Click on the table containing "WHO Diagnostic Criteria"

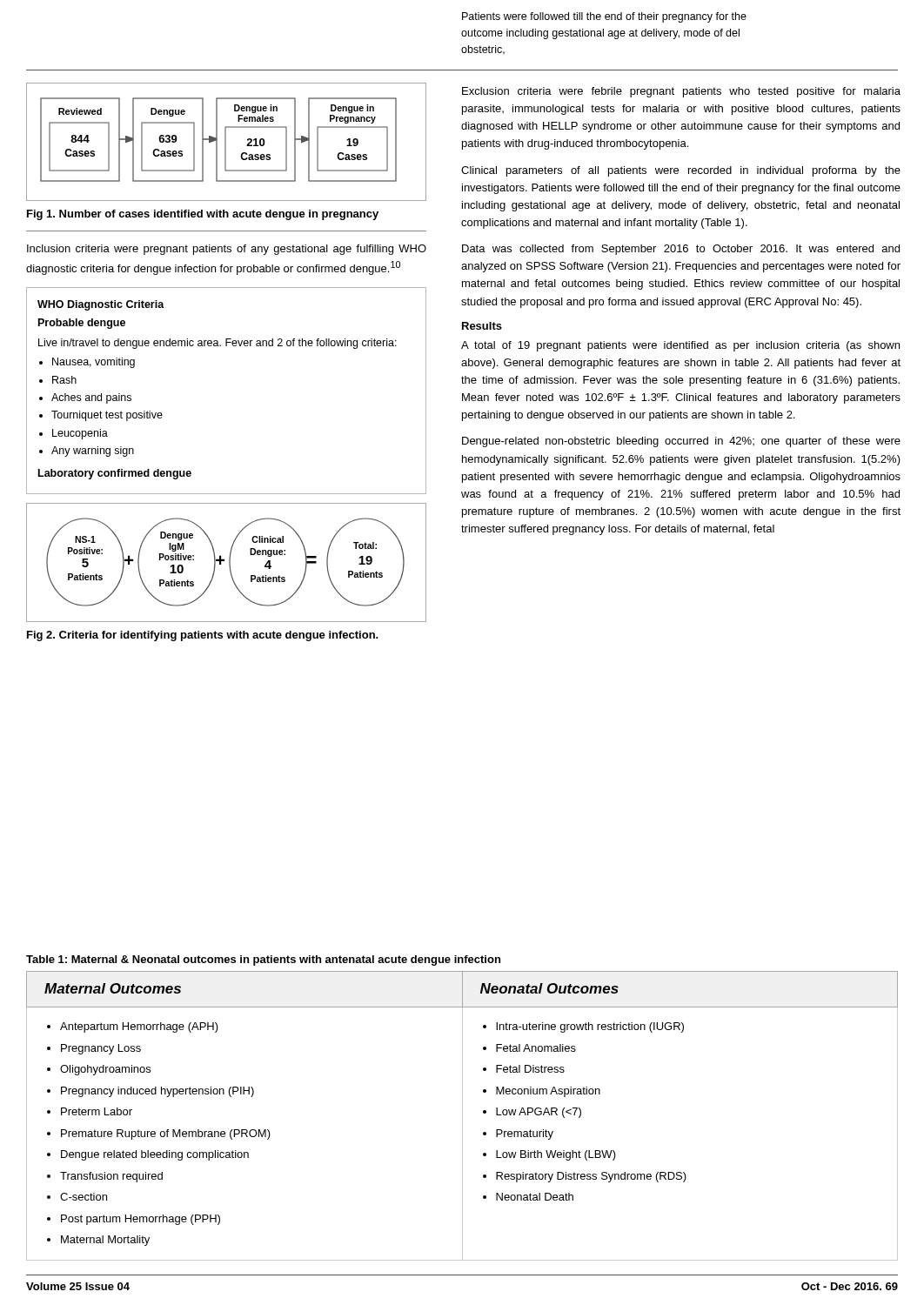226,391
